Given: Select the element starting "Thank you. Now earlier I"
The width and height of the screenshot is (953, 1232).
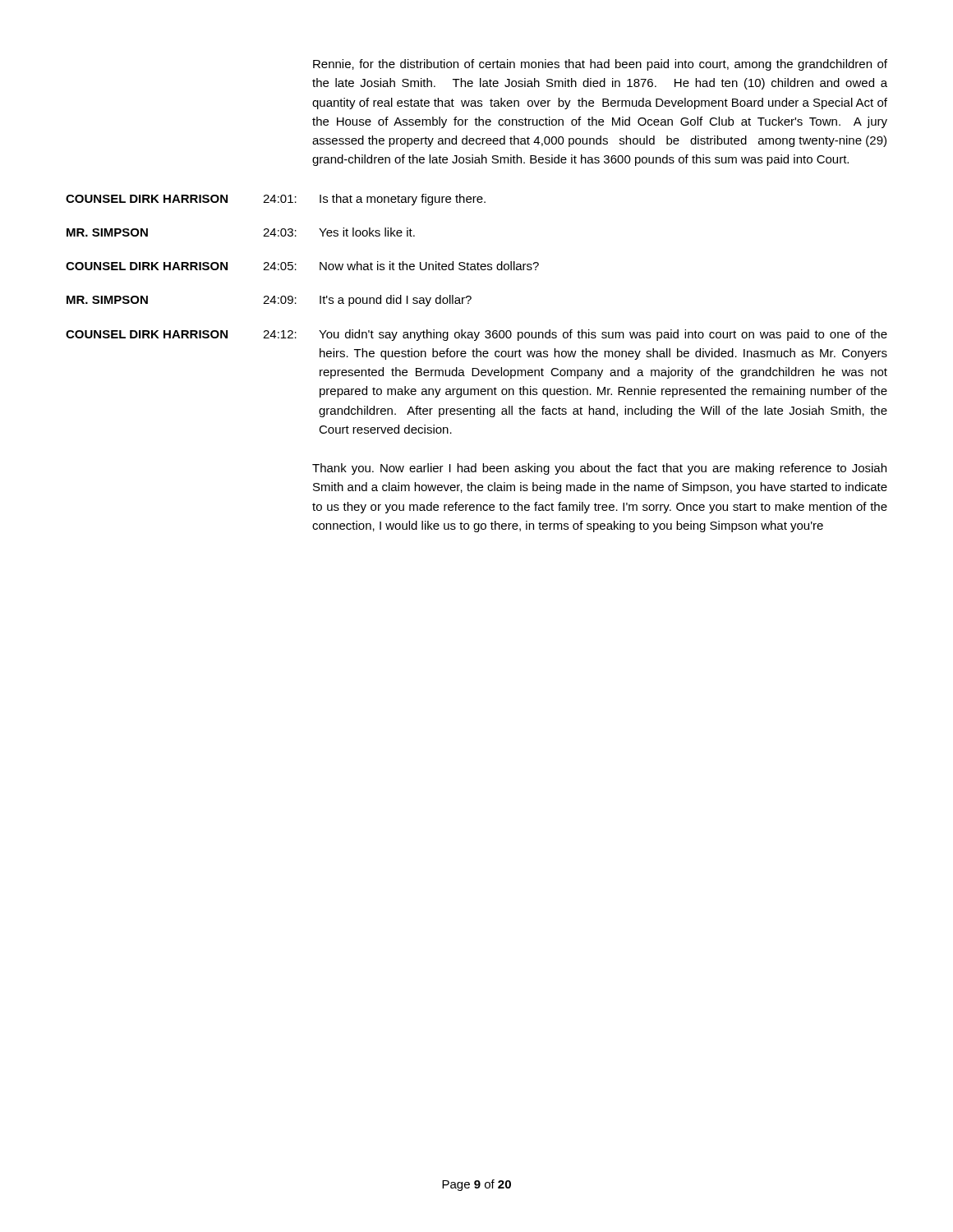Looking at the screenshot, I should click(600, 496).
